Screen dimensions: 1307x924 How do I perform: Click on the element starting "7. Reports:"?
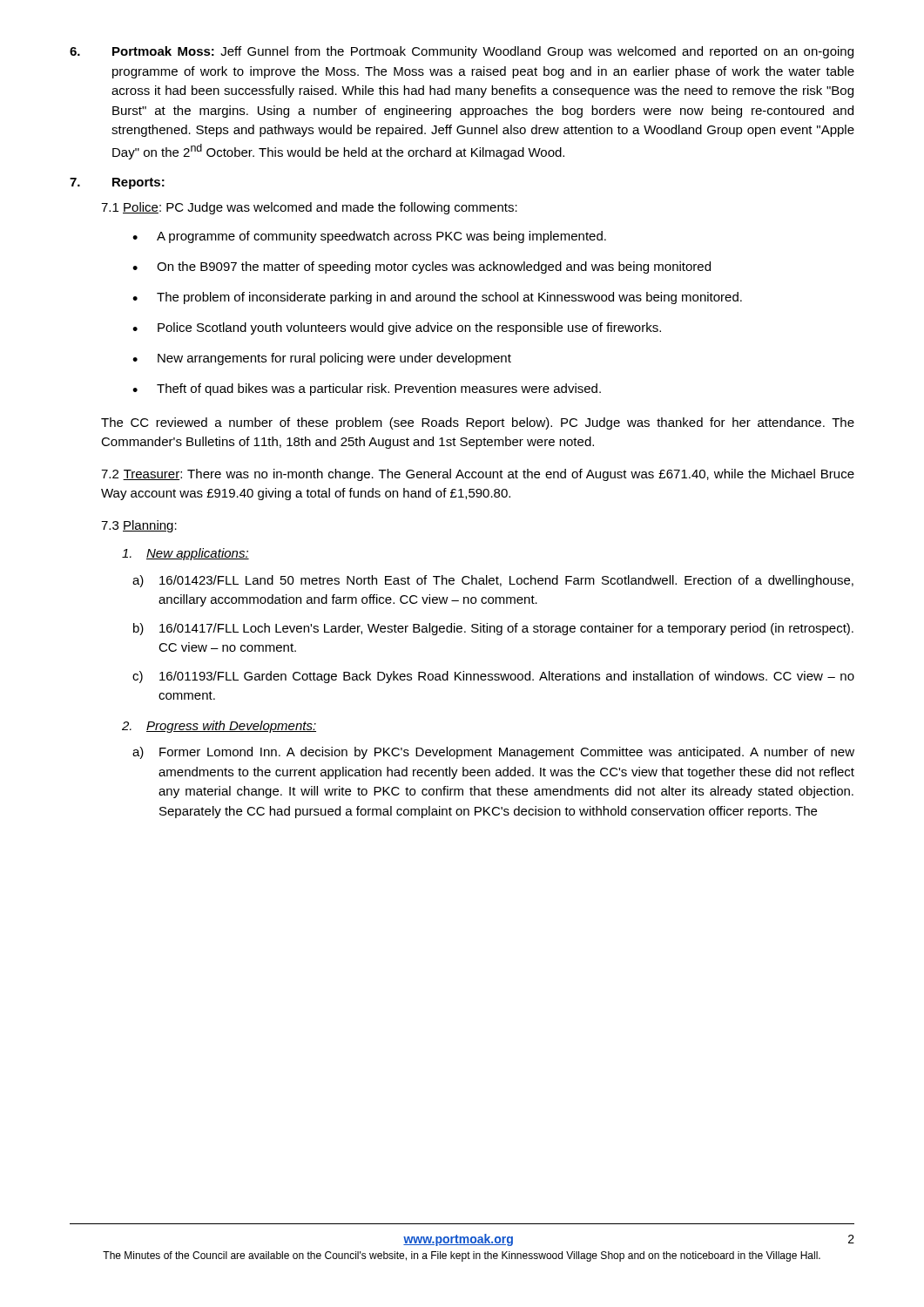(117, 182)
